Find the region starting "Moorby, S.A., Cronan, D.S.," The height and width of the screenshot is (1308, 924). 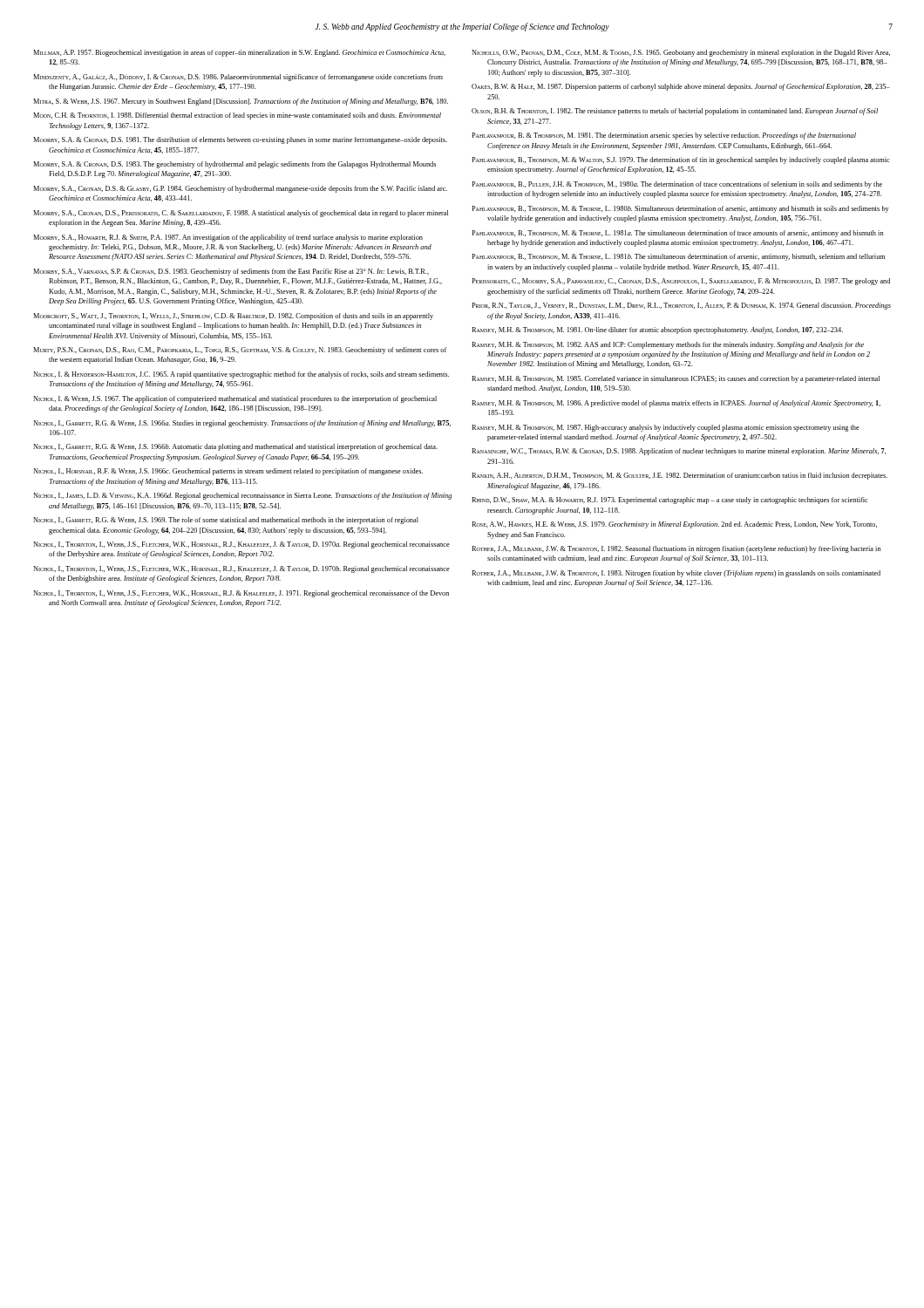pyautogui.click(x=241, y=218)
